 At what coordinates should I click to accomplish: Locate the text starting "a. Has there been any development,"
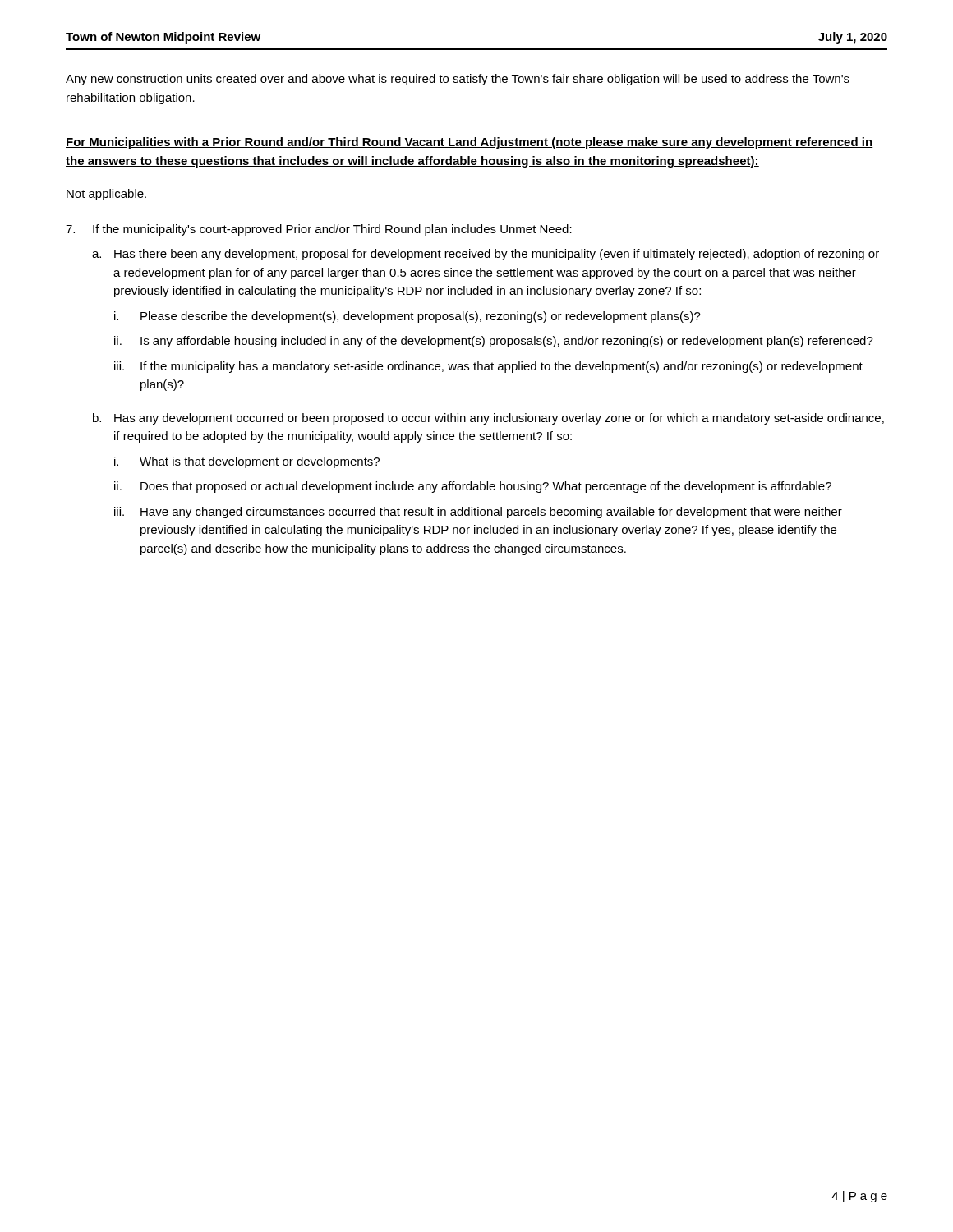[x=490, y=323]
